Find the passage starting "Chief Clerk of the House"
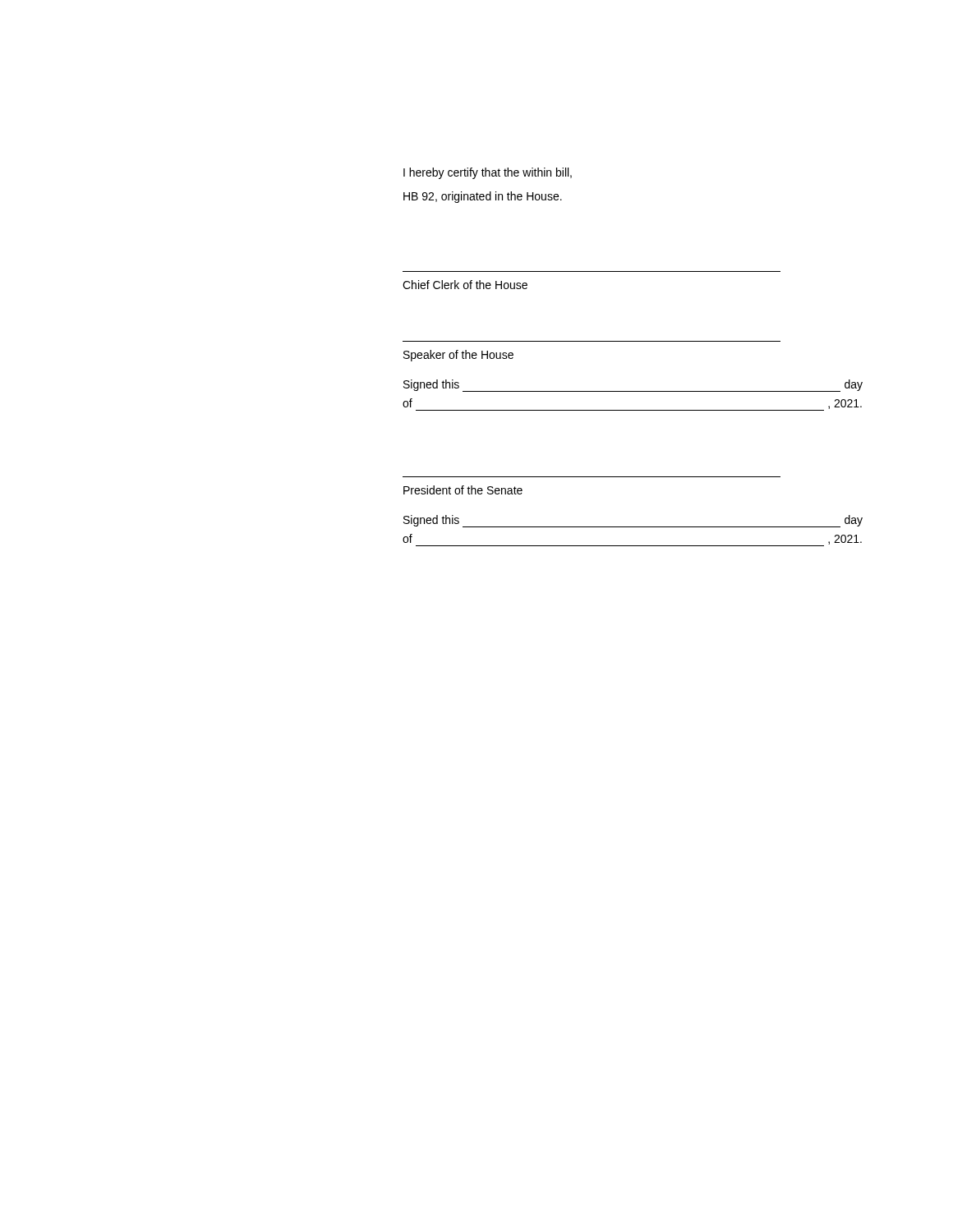 [x=633, y=281]
